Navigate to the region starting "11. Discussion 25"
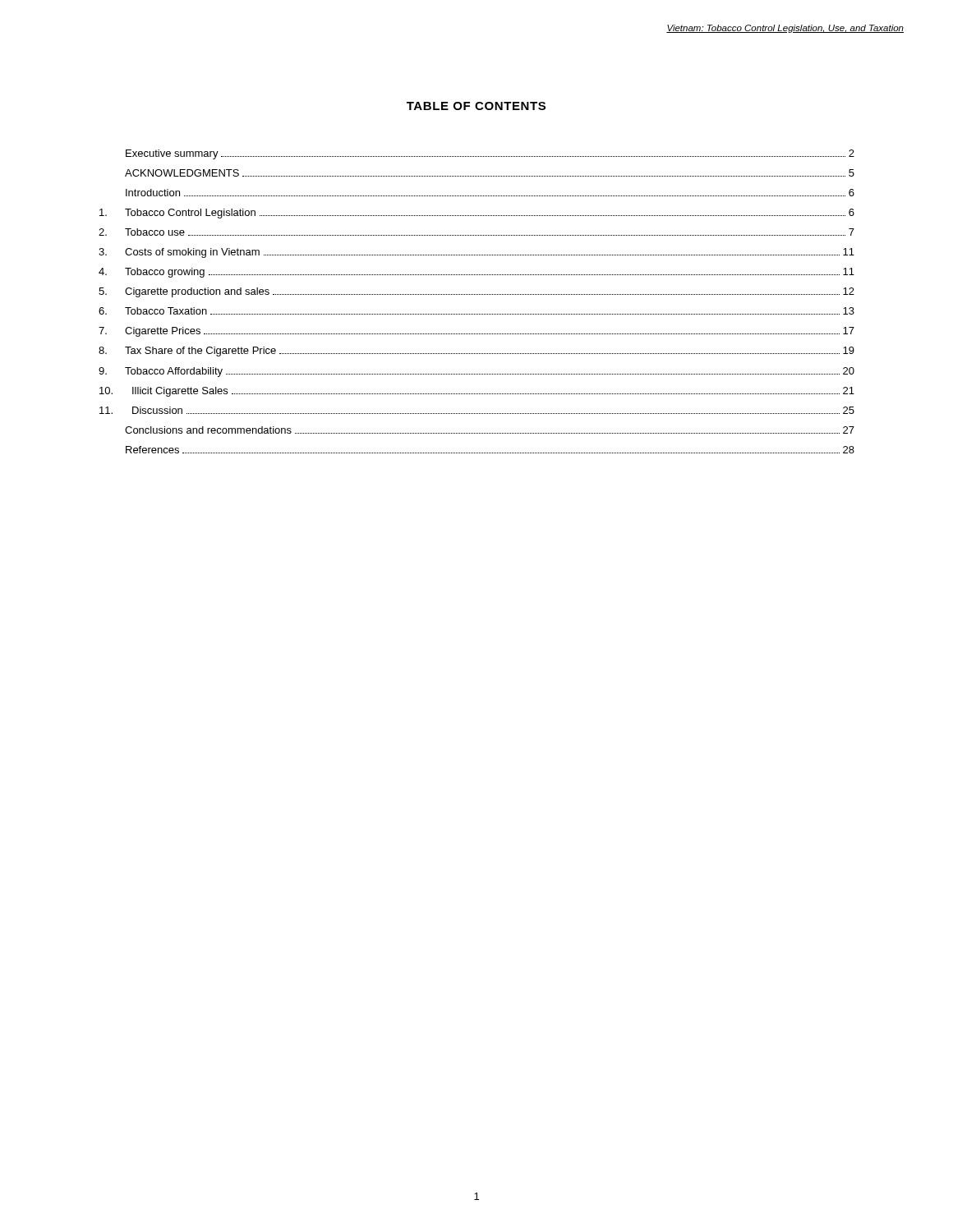 476,410
